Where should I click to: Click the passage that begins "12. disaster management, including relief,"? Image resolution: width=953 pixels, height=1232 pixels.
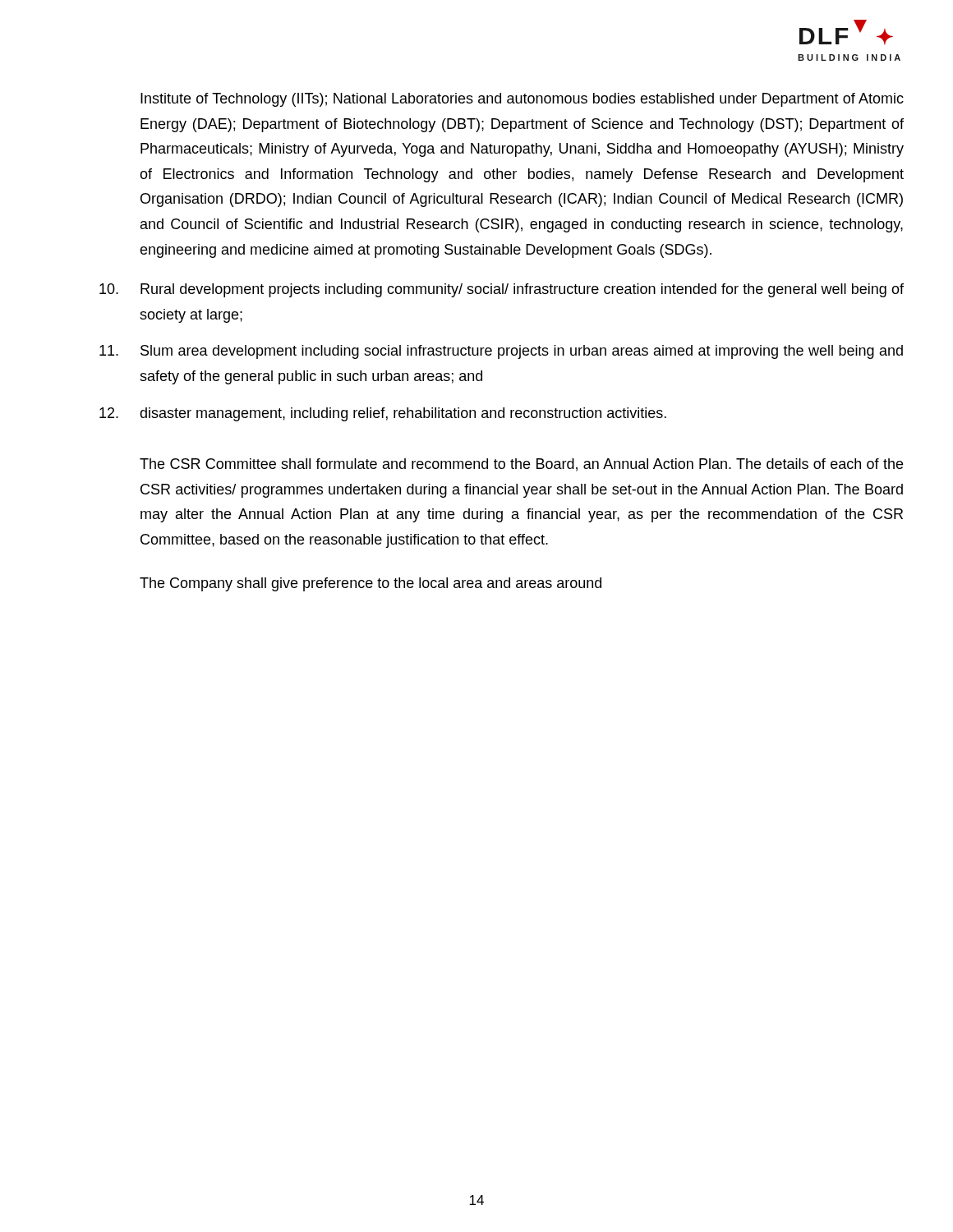501,413
